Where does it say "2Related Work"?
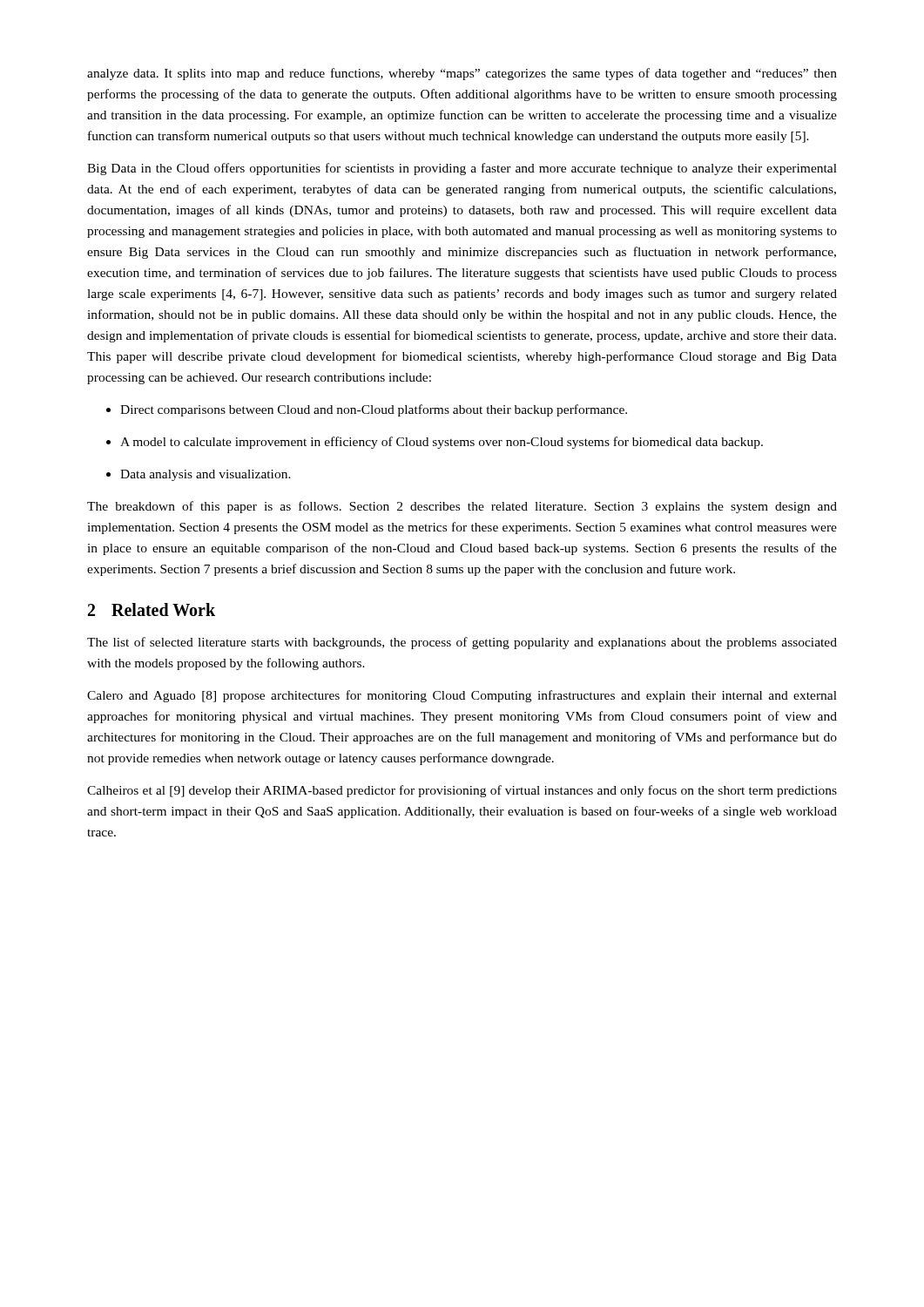 click(x=152, y=609)
